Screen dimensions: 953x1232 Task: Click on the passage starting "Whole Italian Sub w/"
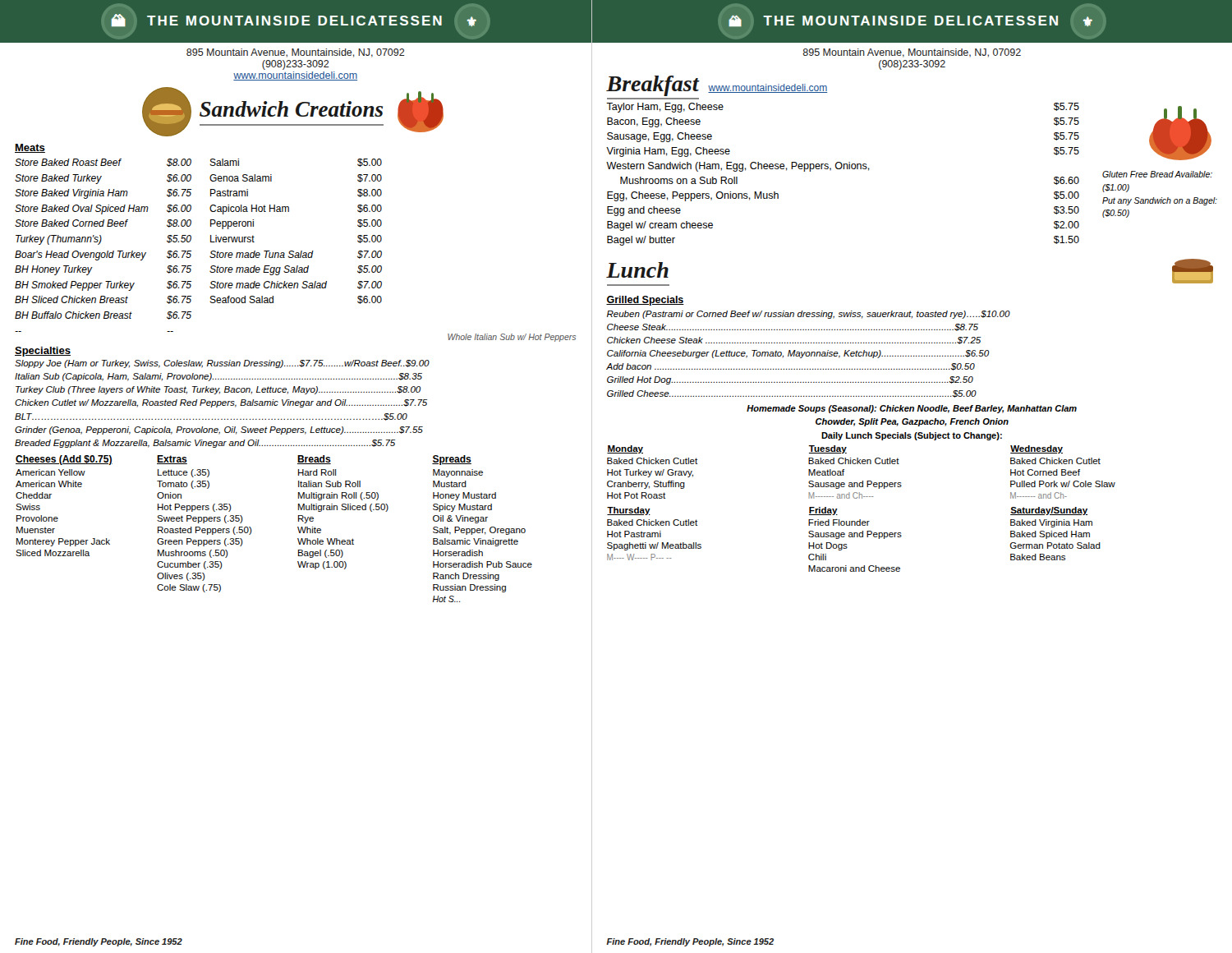click(x=512, y=337)
